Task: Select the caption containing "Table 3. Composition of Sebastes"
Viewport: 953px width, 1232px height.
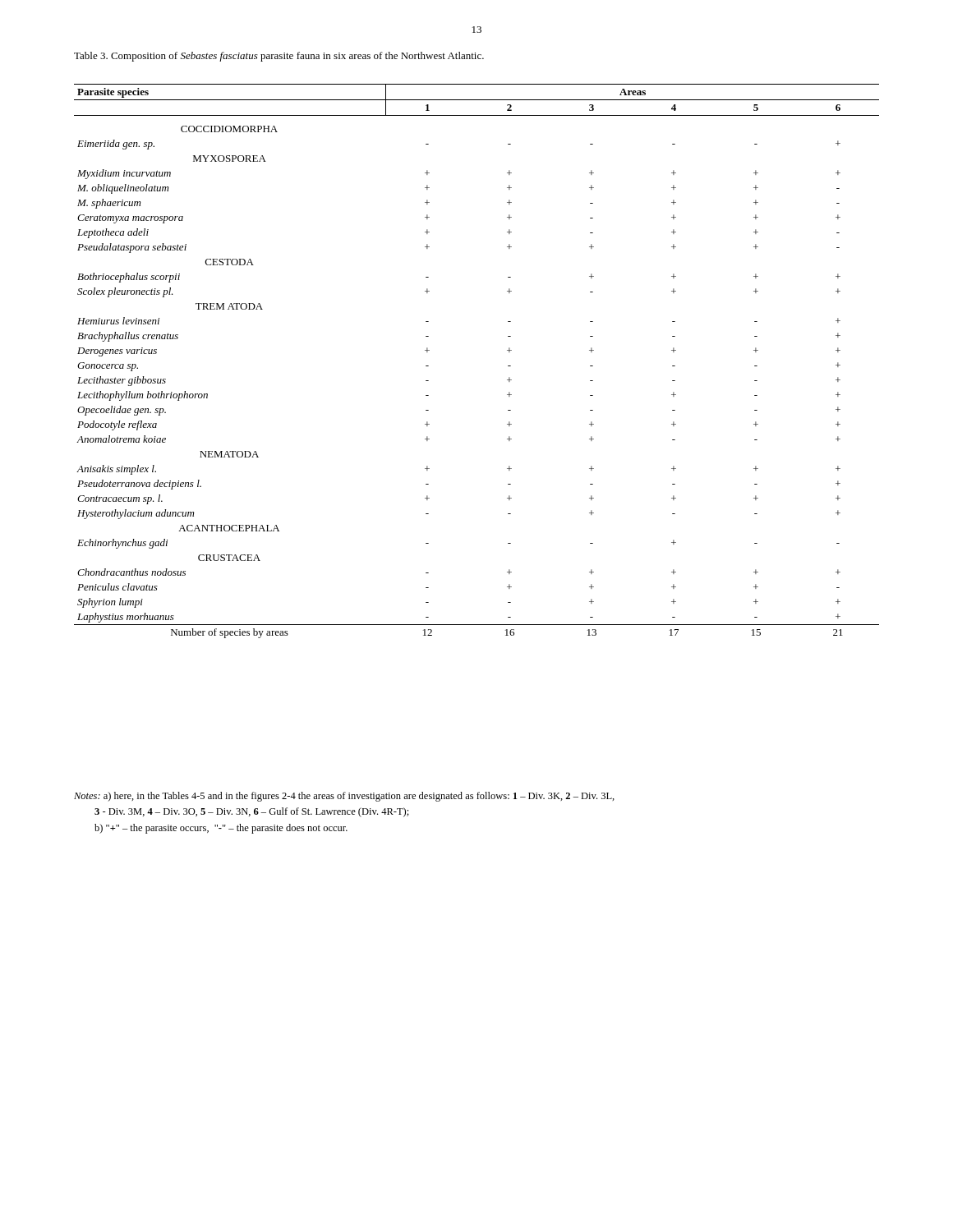Action: click(279, 55)
